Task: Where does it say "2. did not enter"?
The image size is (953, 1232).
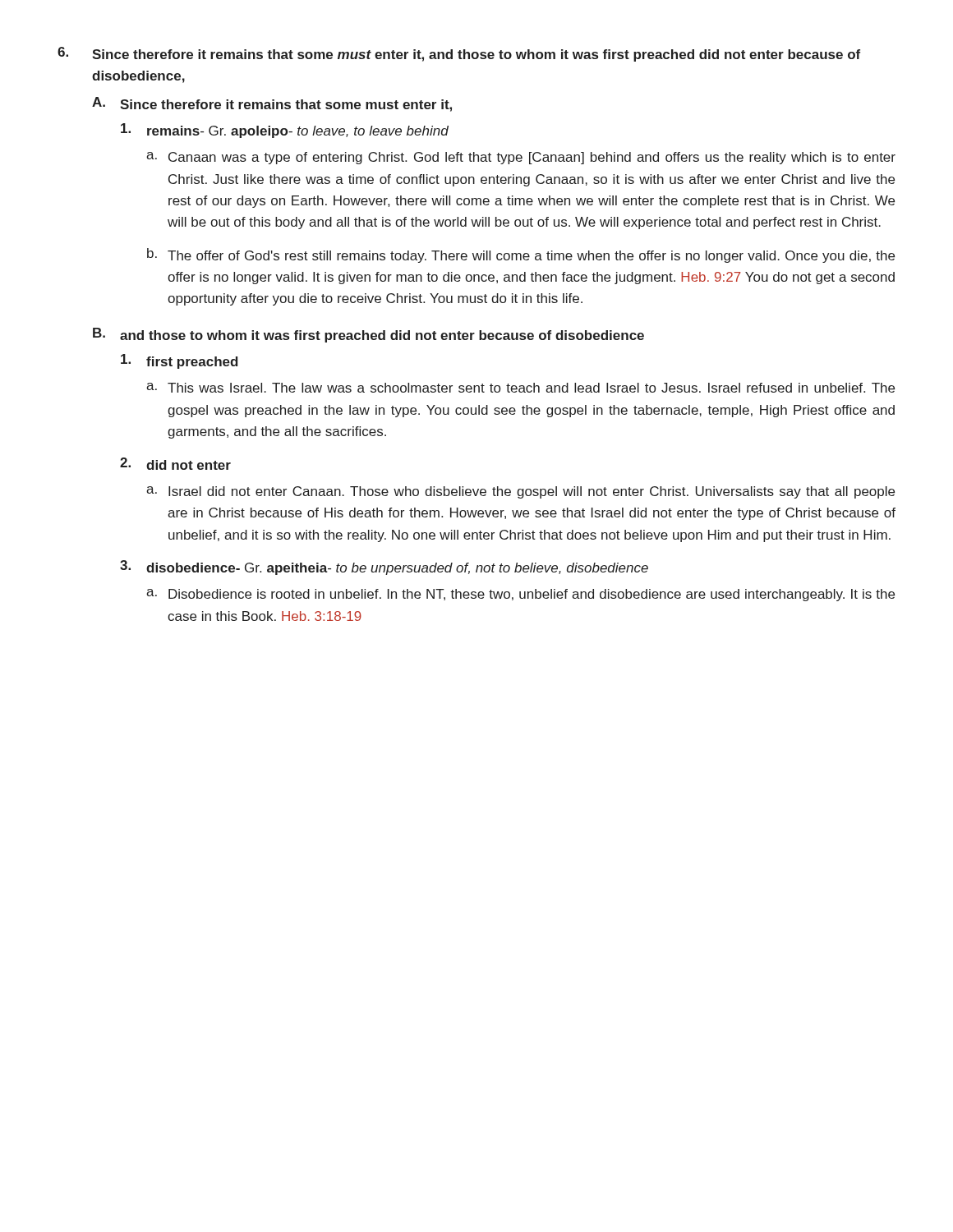Action: click(175, 465)
